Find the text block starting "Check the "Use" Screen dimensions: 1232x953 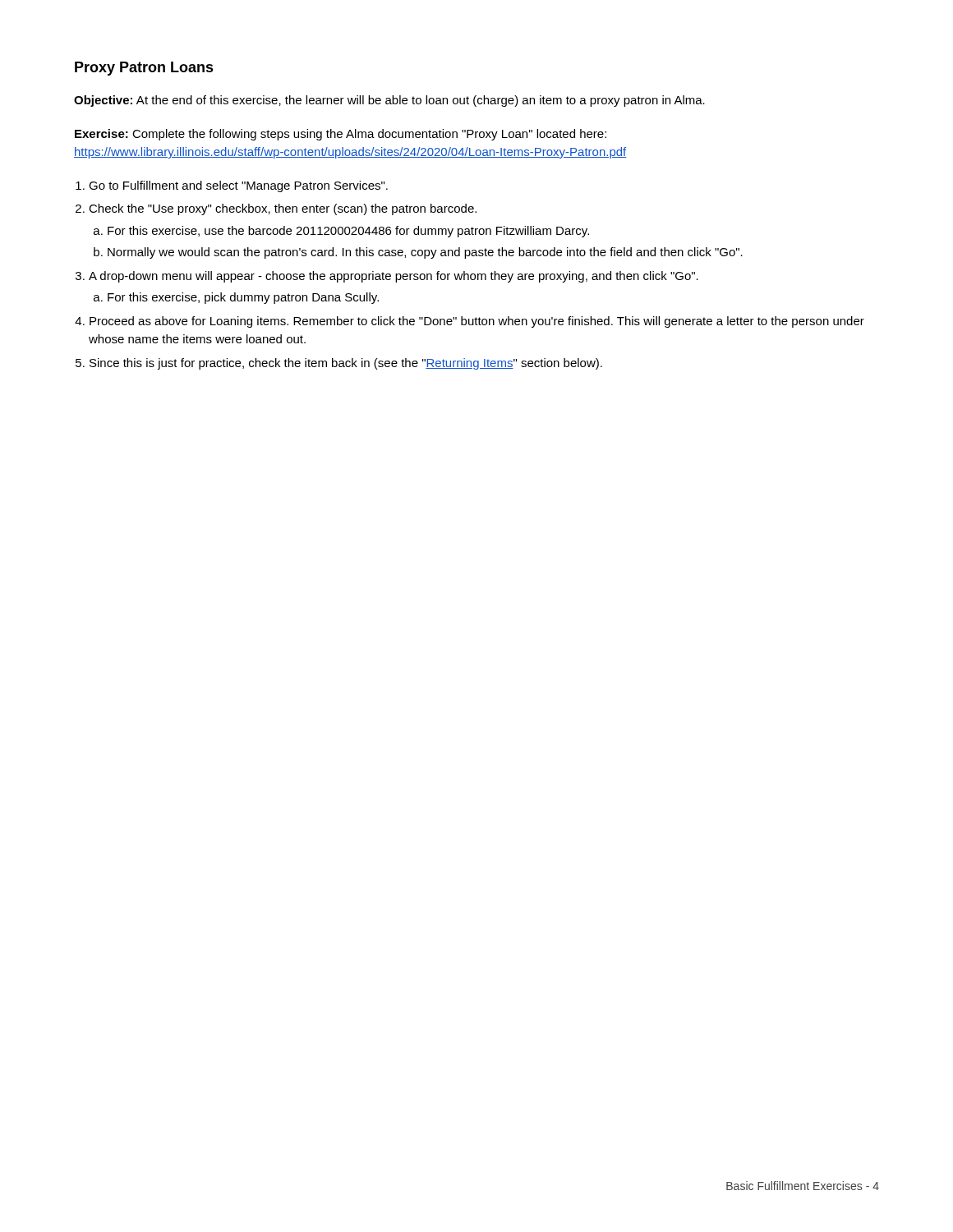click(x=484, y=231)
